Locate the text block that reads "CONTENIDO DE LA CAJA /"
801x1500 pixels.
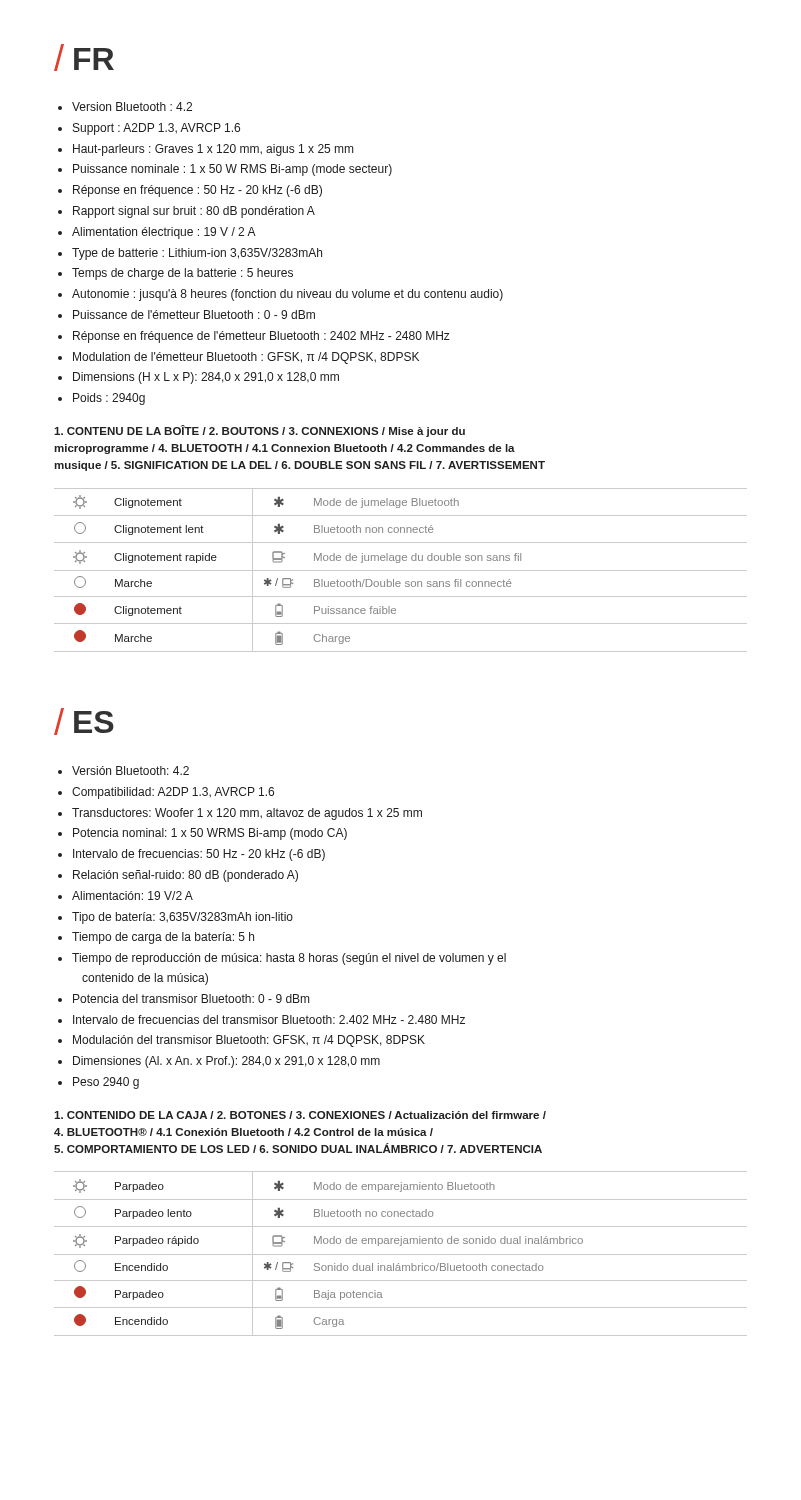tap(300, 1132)
